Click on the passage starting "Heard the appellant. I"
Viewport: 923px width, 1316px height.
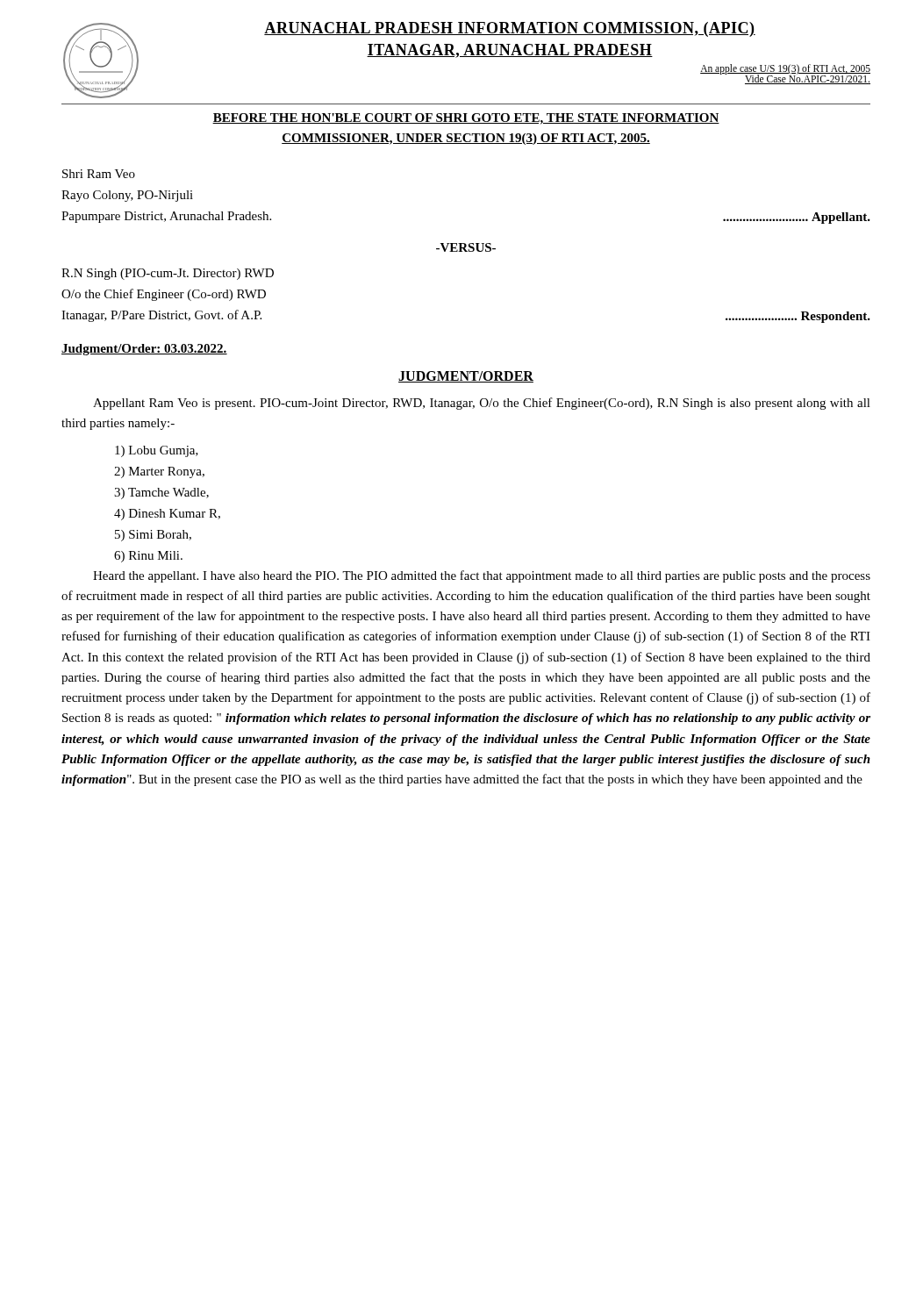(466, 678)
